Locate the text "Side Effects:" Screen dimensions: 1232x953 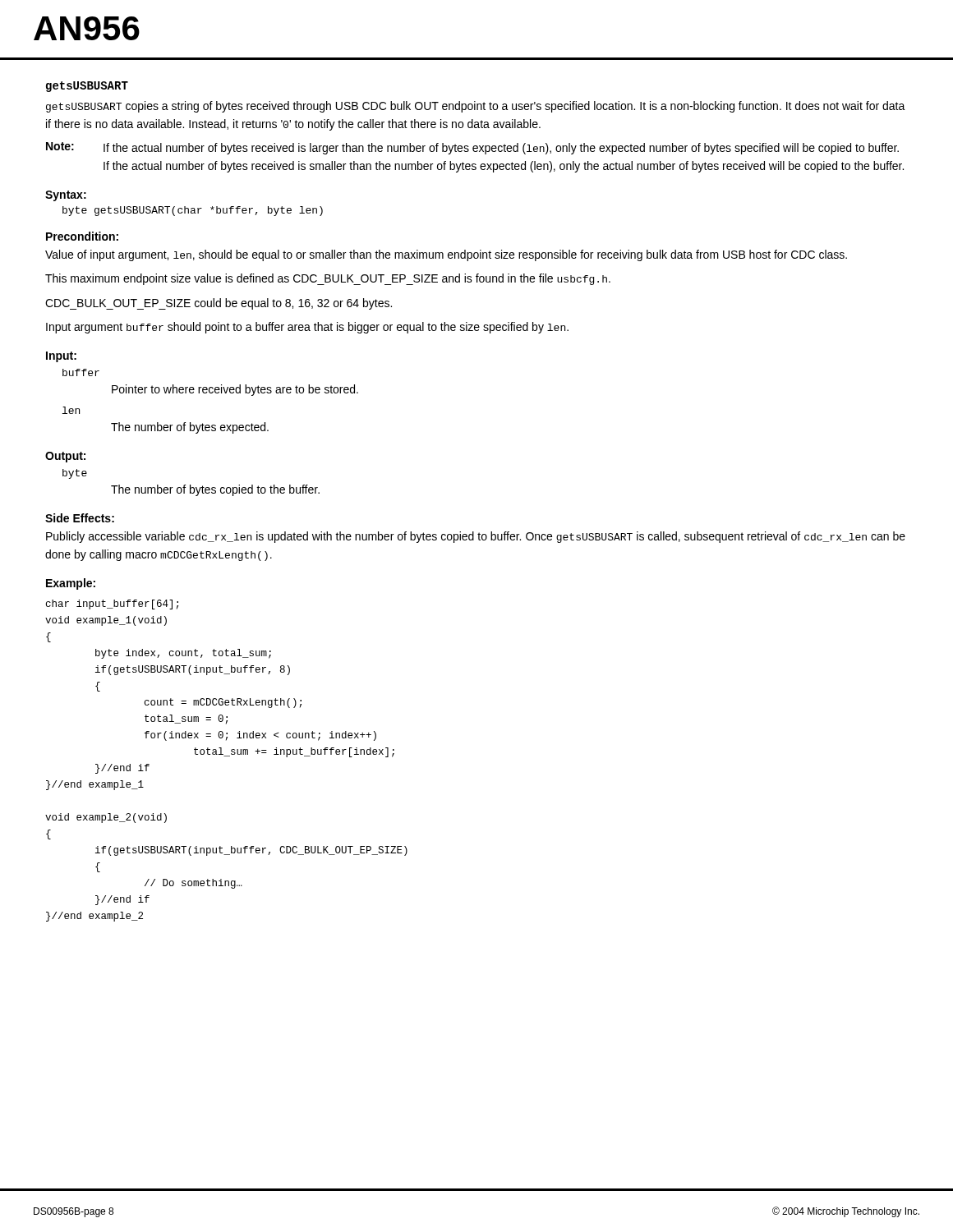(x=80, y=518)
